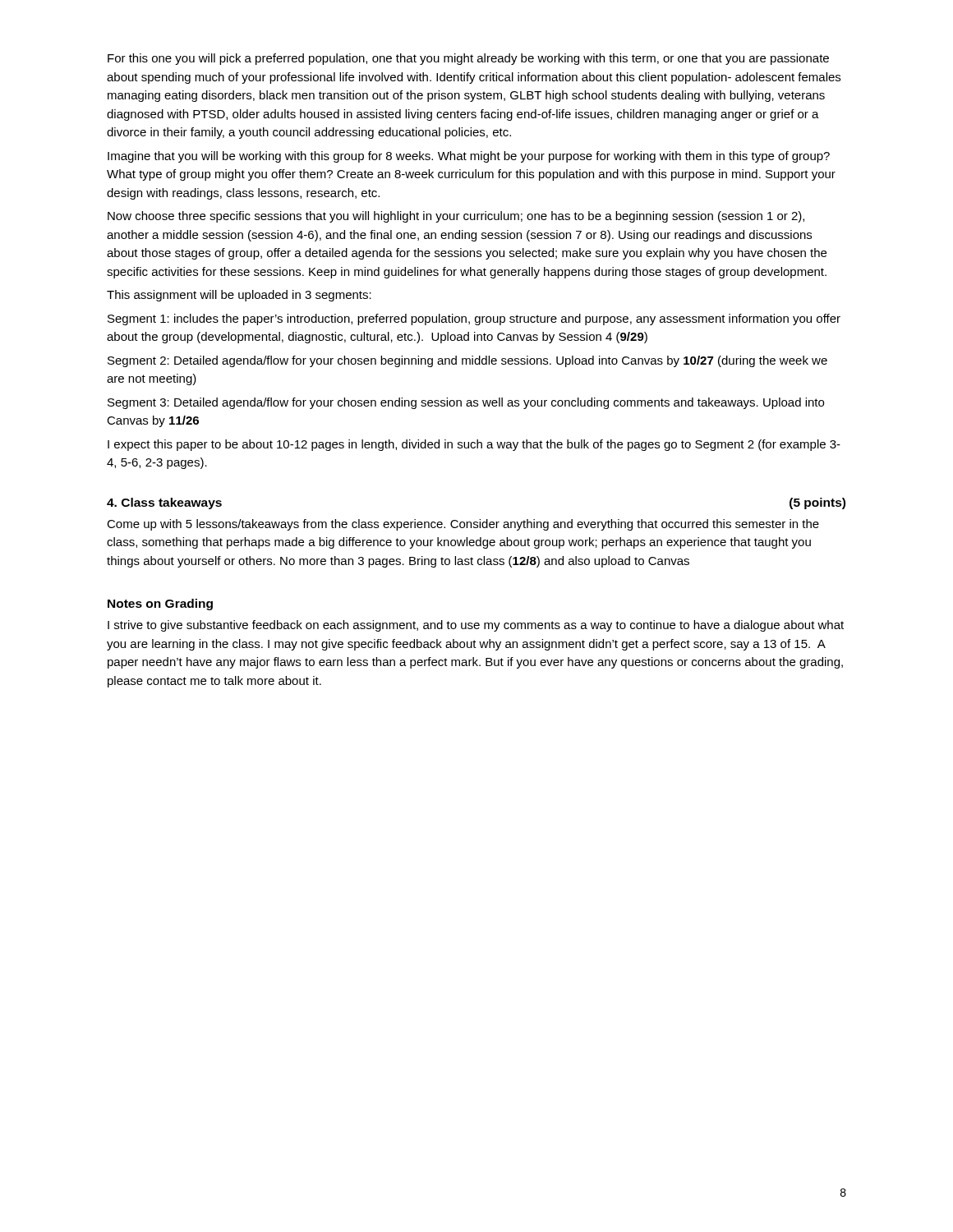Click the passage that begins "Come up with 5 lessons/takeaways"
Image resolution: width=953 pixels, height=1232 pixels.
point(476,542)
